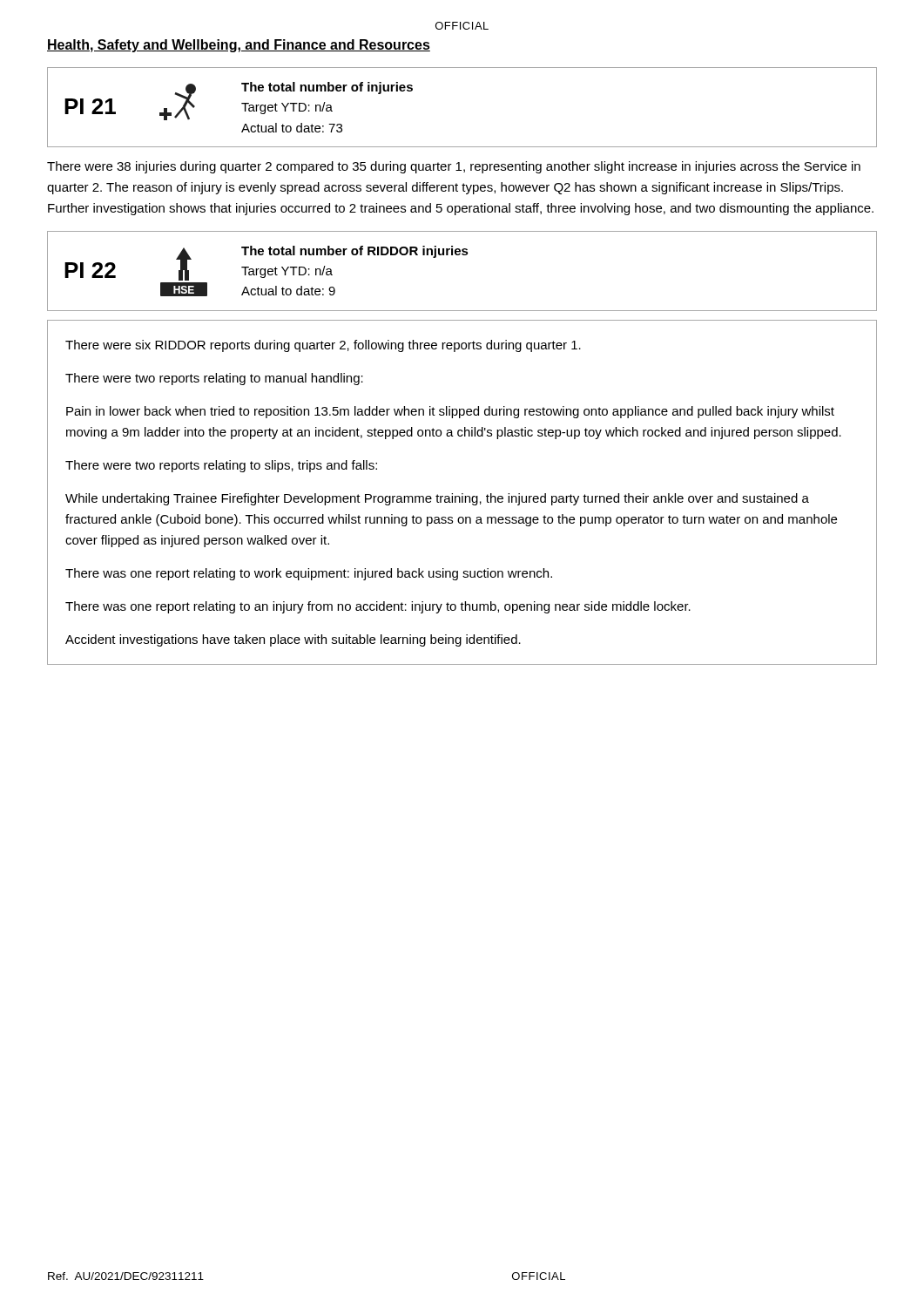Point to the text starting "Pain in lower"
This screenshot has height=1307, width=924.
click(x=454, y=421)
